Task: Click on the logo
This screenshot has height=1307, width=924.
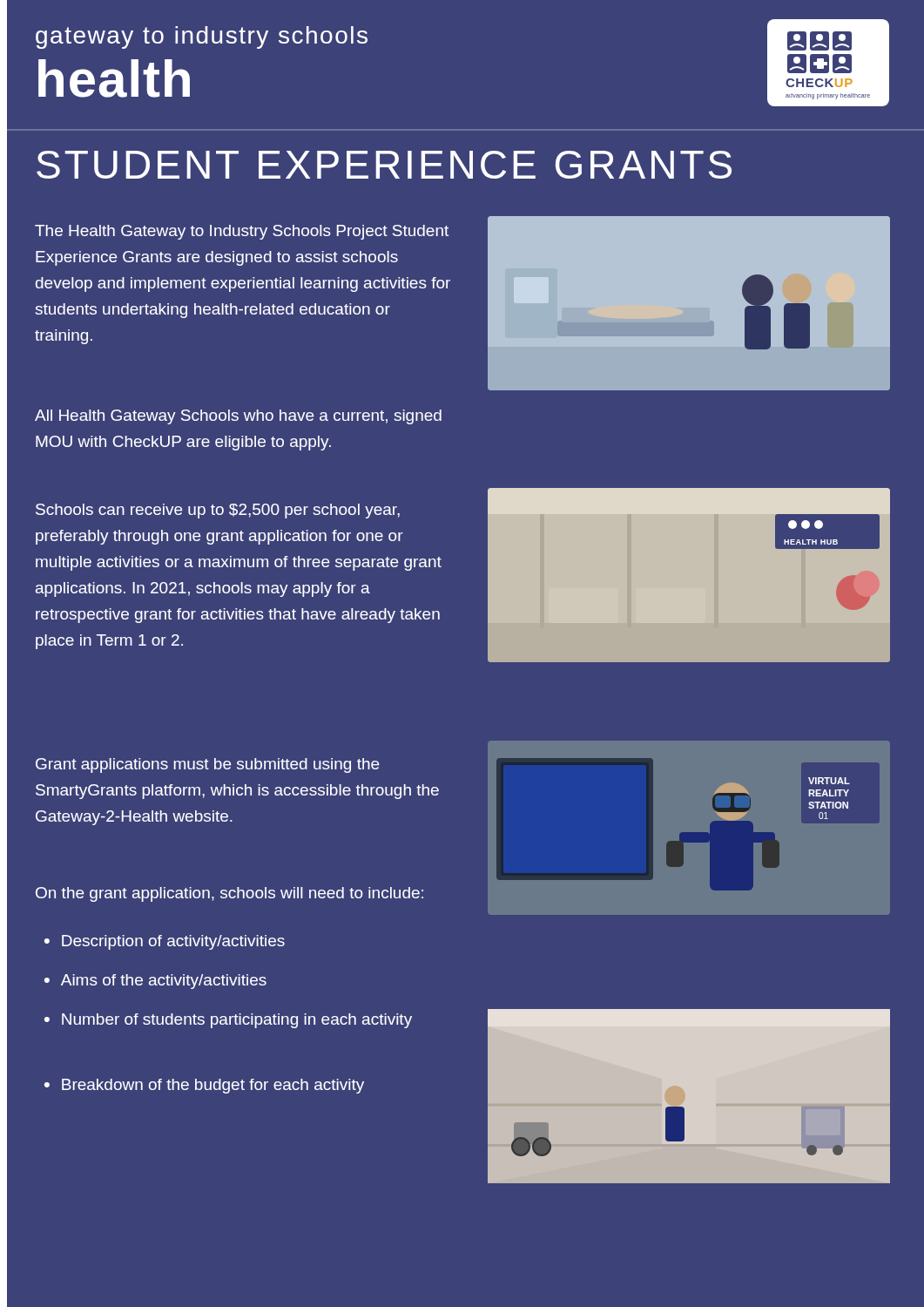Action: (828, 63)
